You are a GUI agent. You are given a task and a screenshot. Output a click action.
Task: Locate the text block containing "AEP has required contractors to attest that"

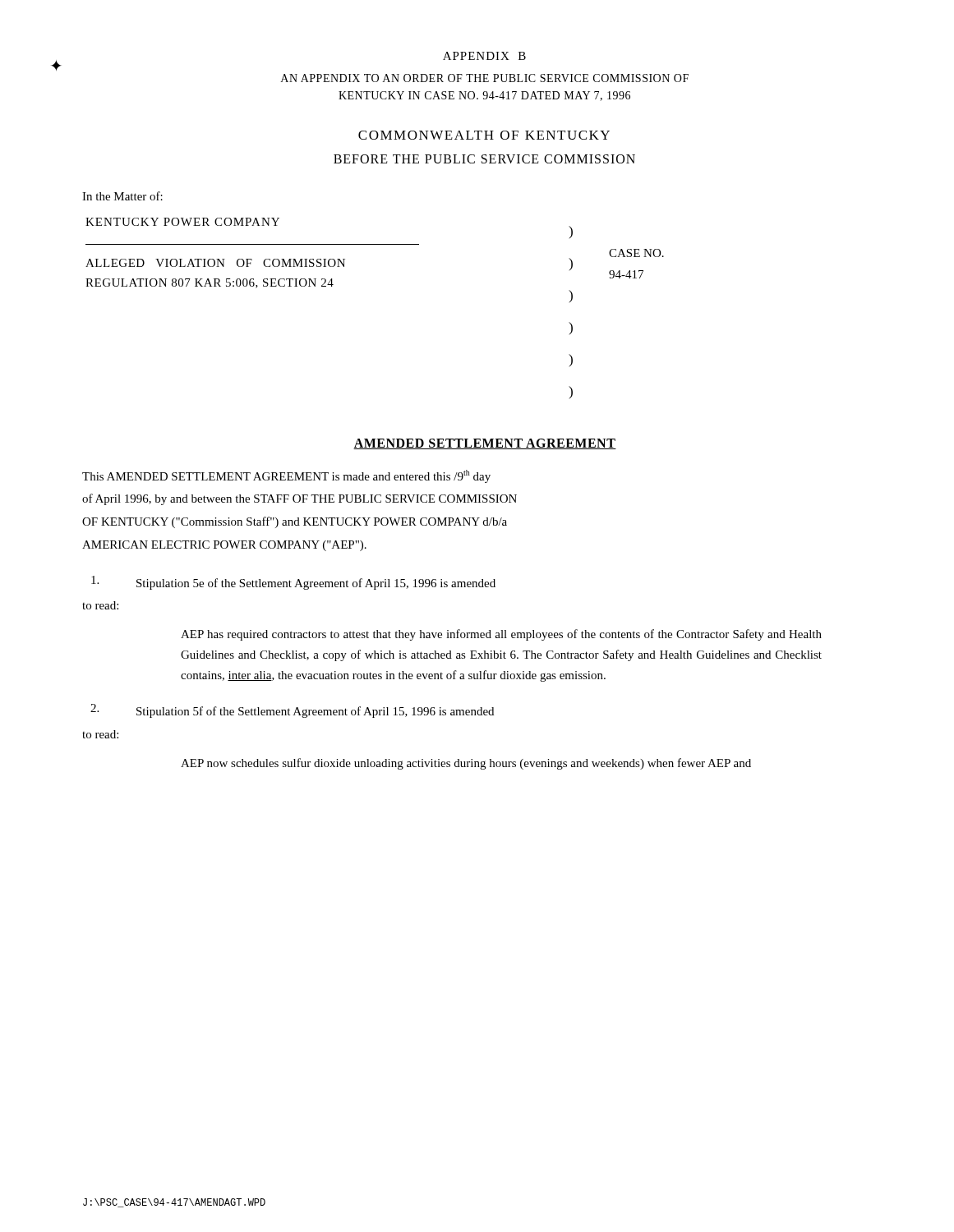tap(501, 654)
